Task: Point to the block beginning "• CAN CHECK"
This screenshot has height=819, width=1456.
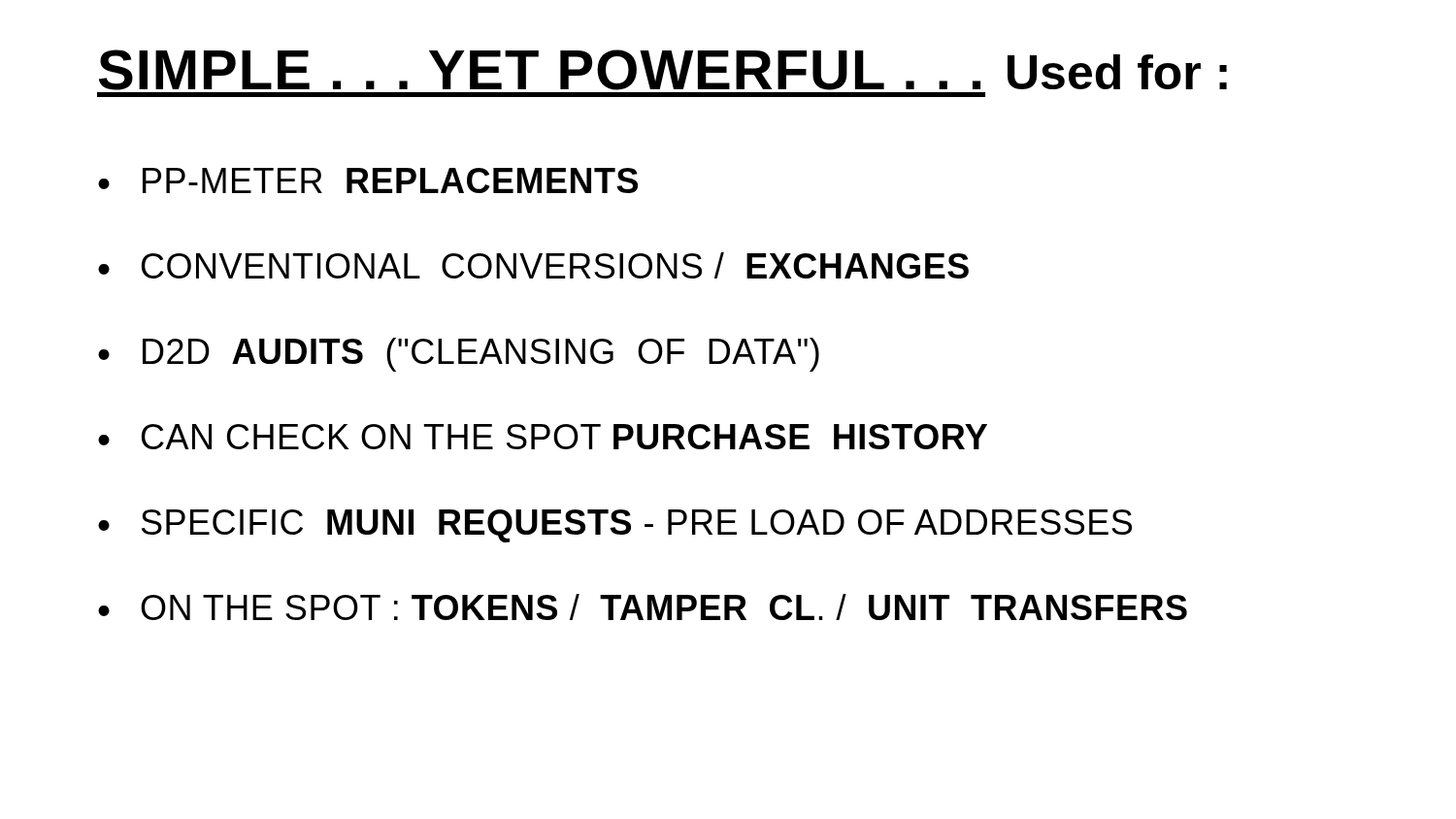Action: (x=543, y=439)
